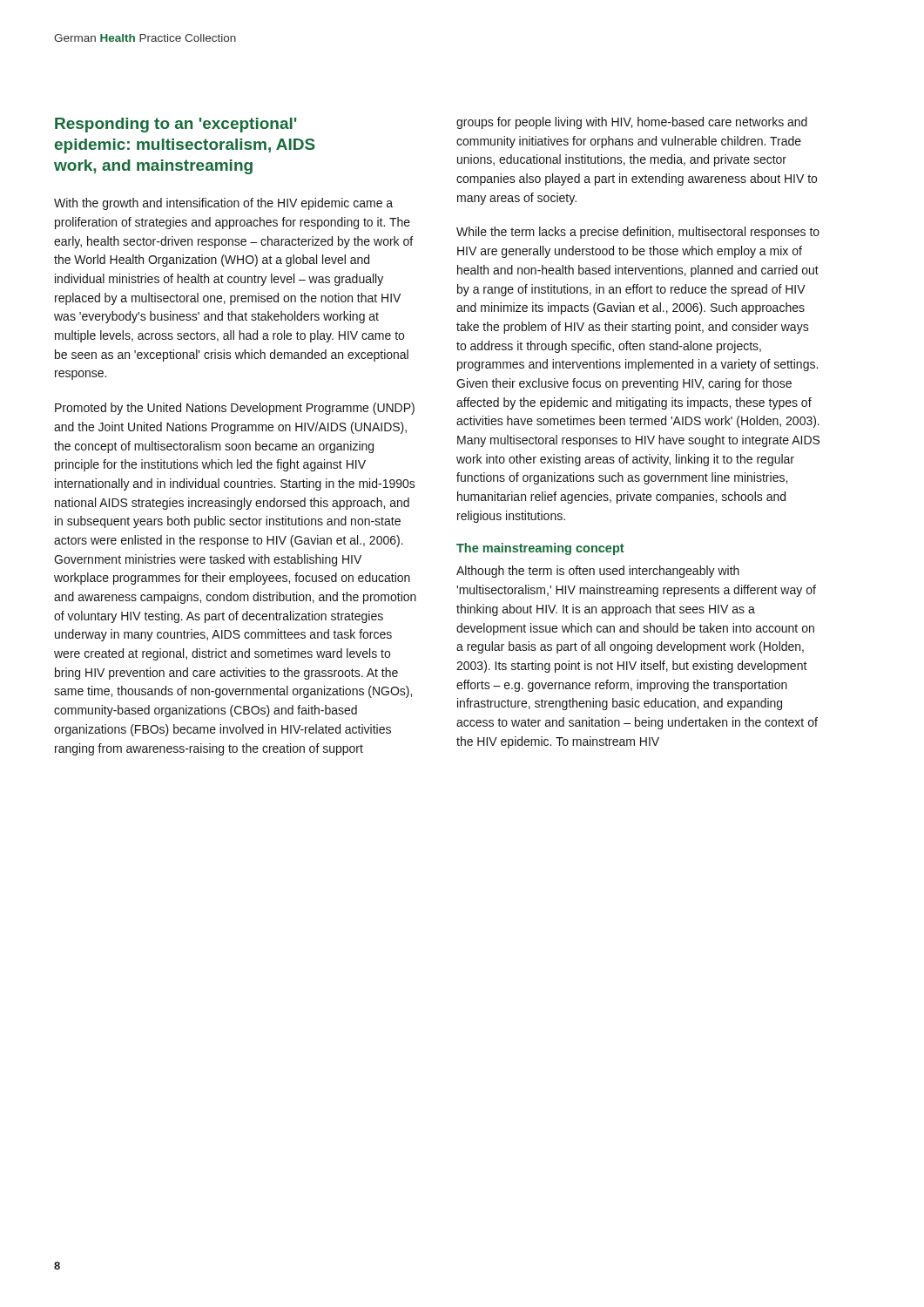Find the text block that says "While the term lacks a precise definition,"
This screenshot has height=1307, width=924.
click(638, 374)
